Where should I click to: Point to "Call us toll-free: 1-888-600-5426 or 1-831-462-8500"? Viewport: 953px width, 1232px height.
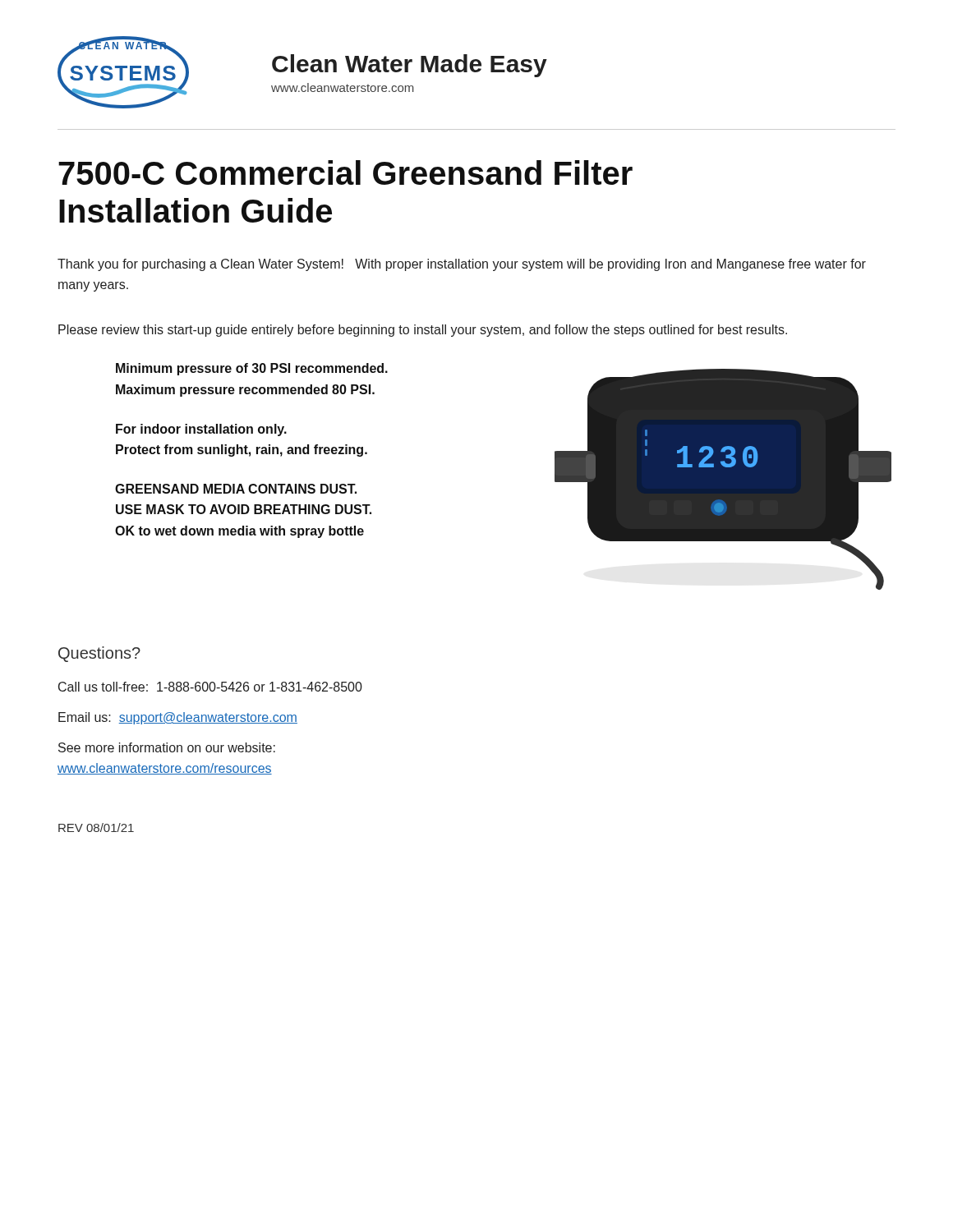(210, 687)
